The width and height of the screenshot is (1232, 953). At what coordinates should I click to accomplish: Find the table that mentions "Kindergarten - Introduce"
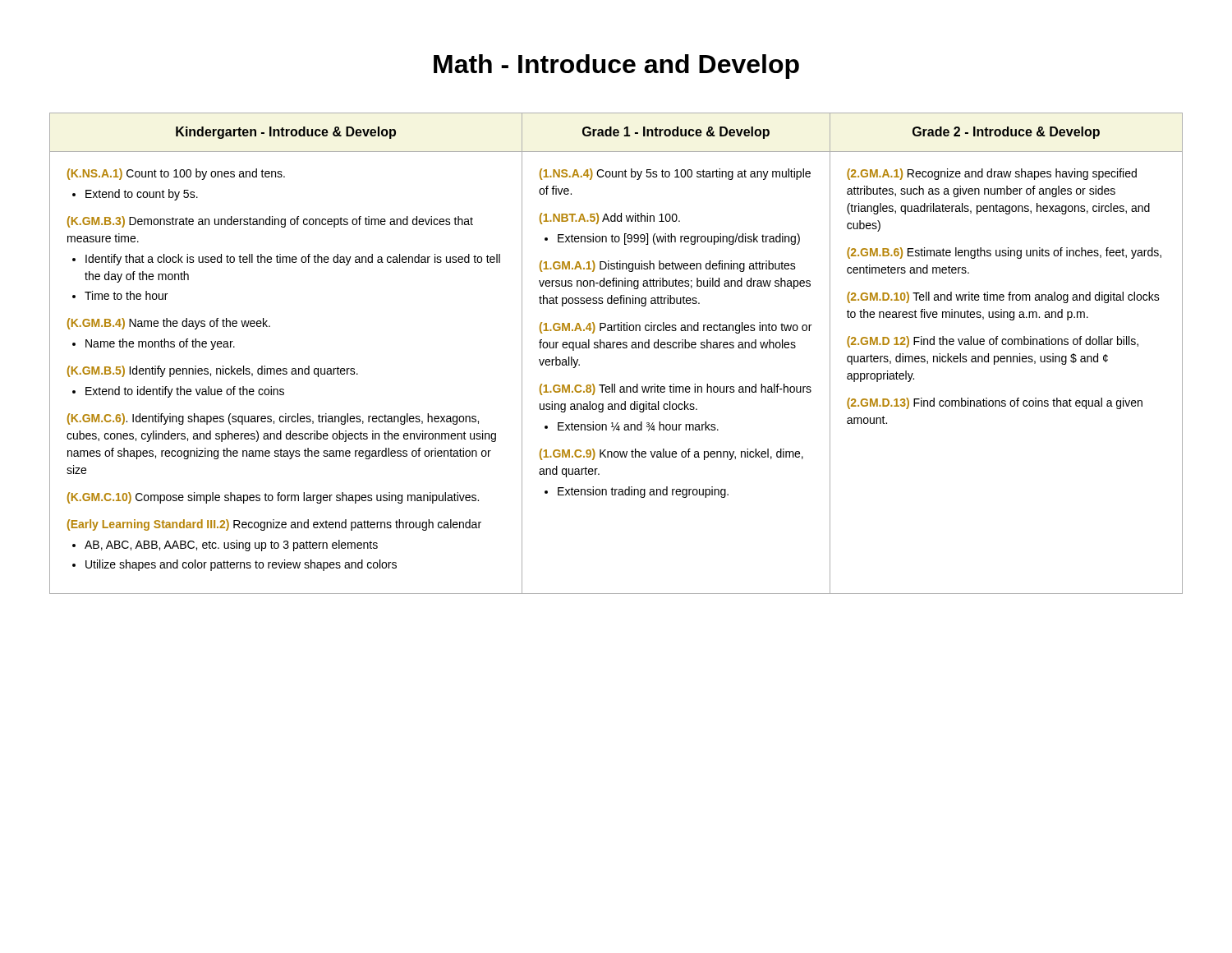coord(616,353)
